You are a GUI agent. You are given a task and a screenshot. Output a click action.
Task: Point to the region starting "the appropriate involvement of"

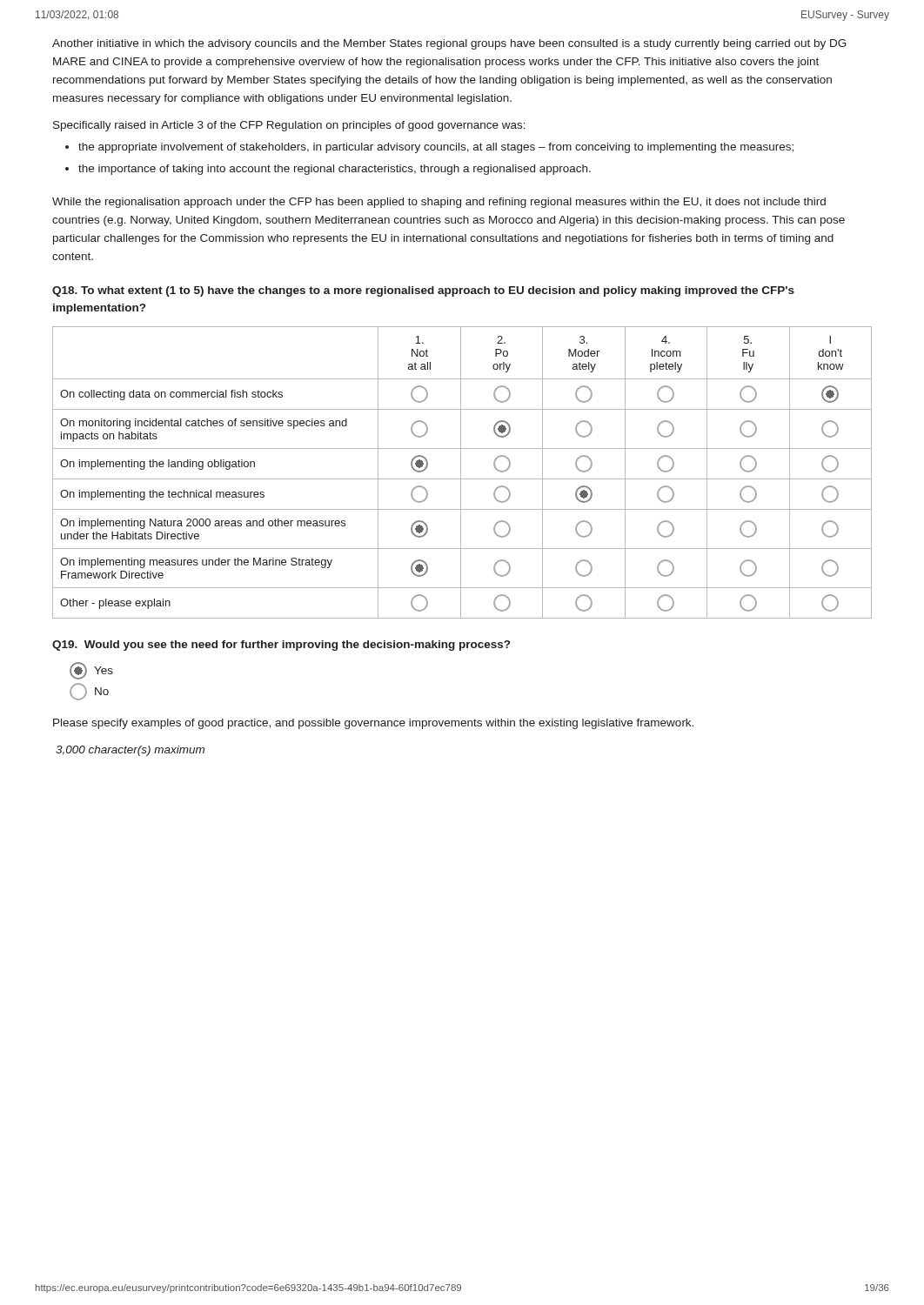coord(436,146)
